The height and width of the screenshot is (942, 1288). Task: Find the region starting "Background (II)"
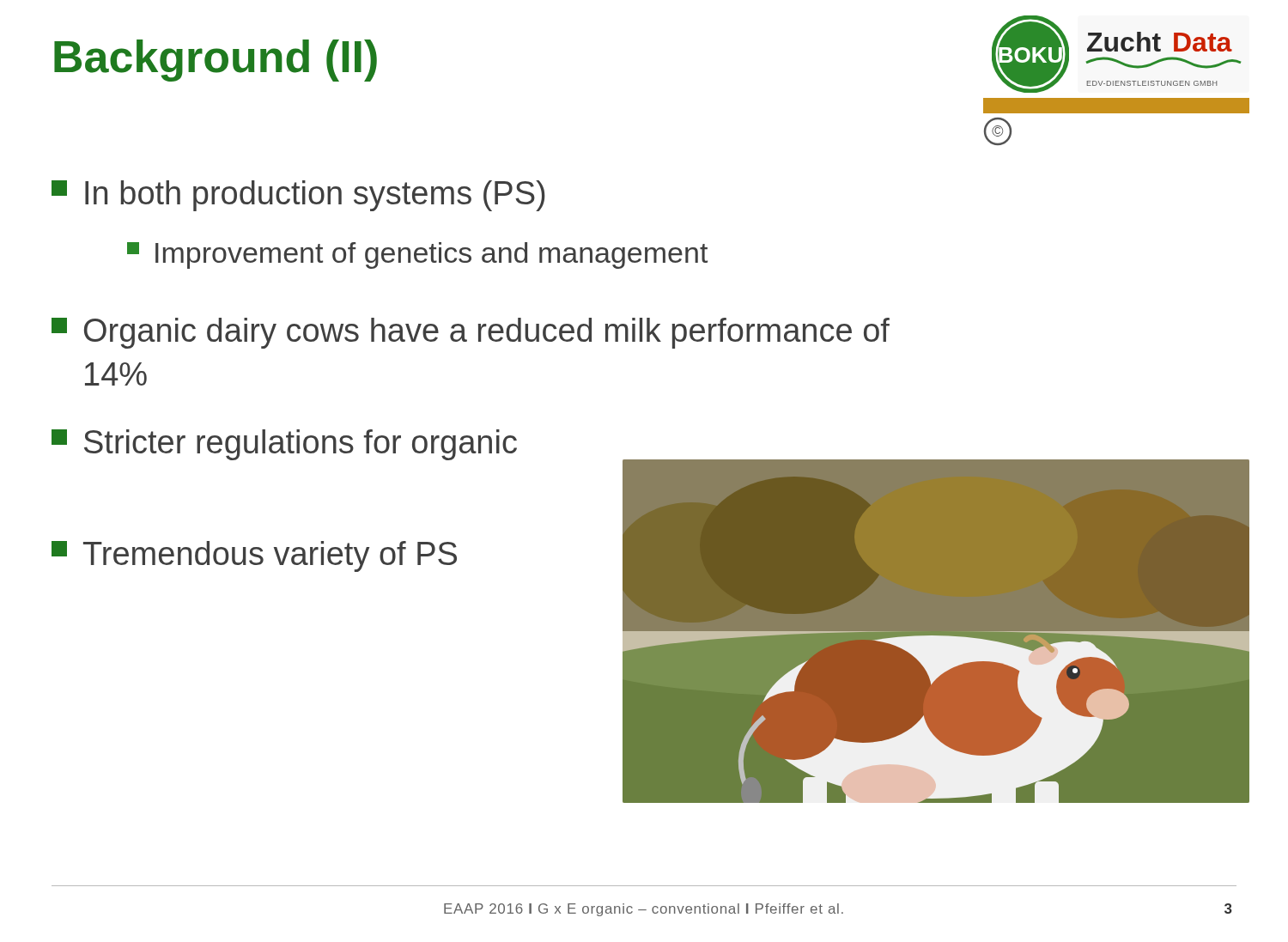point(215,57)
